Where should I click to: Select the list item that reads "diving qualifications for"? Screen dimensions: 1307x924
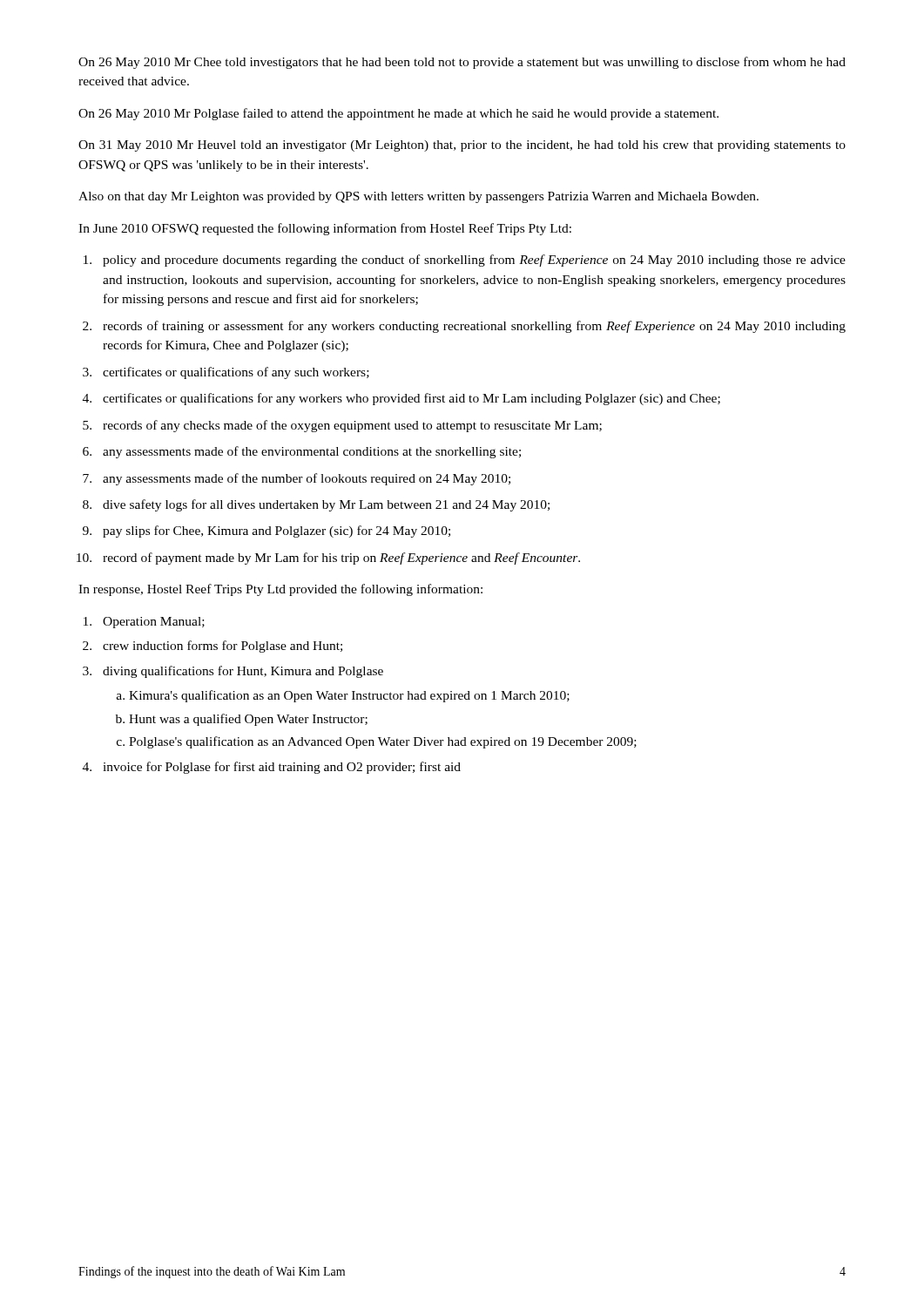474,707
